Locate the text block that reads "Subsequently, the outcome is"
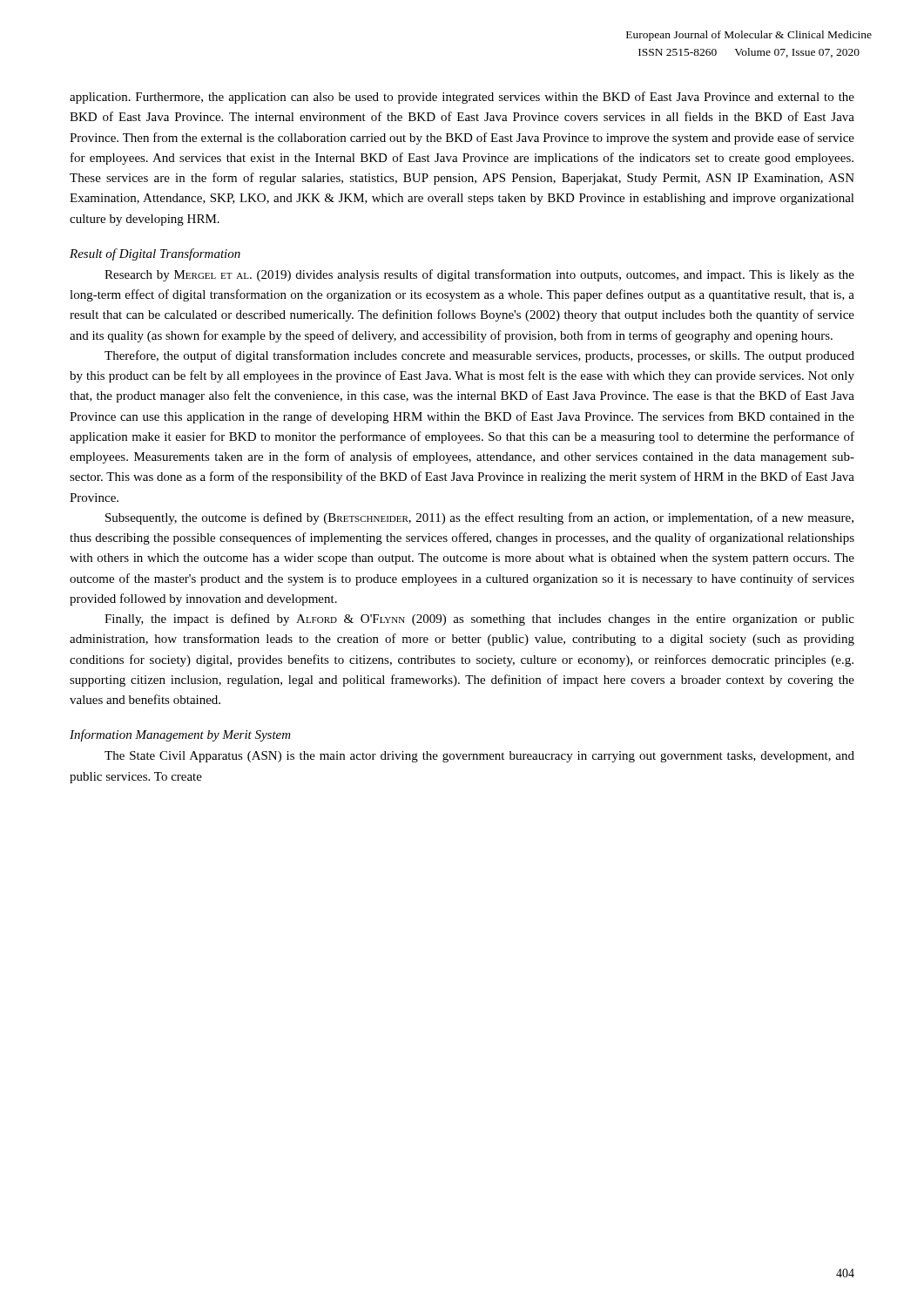924x1307 pixels. point(462,558)
